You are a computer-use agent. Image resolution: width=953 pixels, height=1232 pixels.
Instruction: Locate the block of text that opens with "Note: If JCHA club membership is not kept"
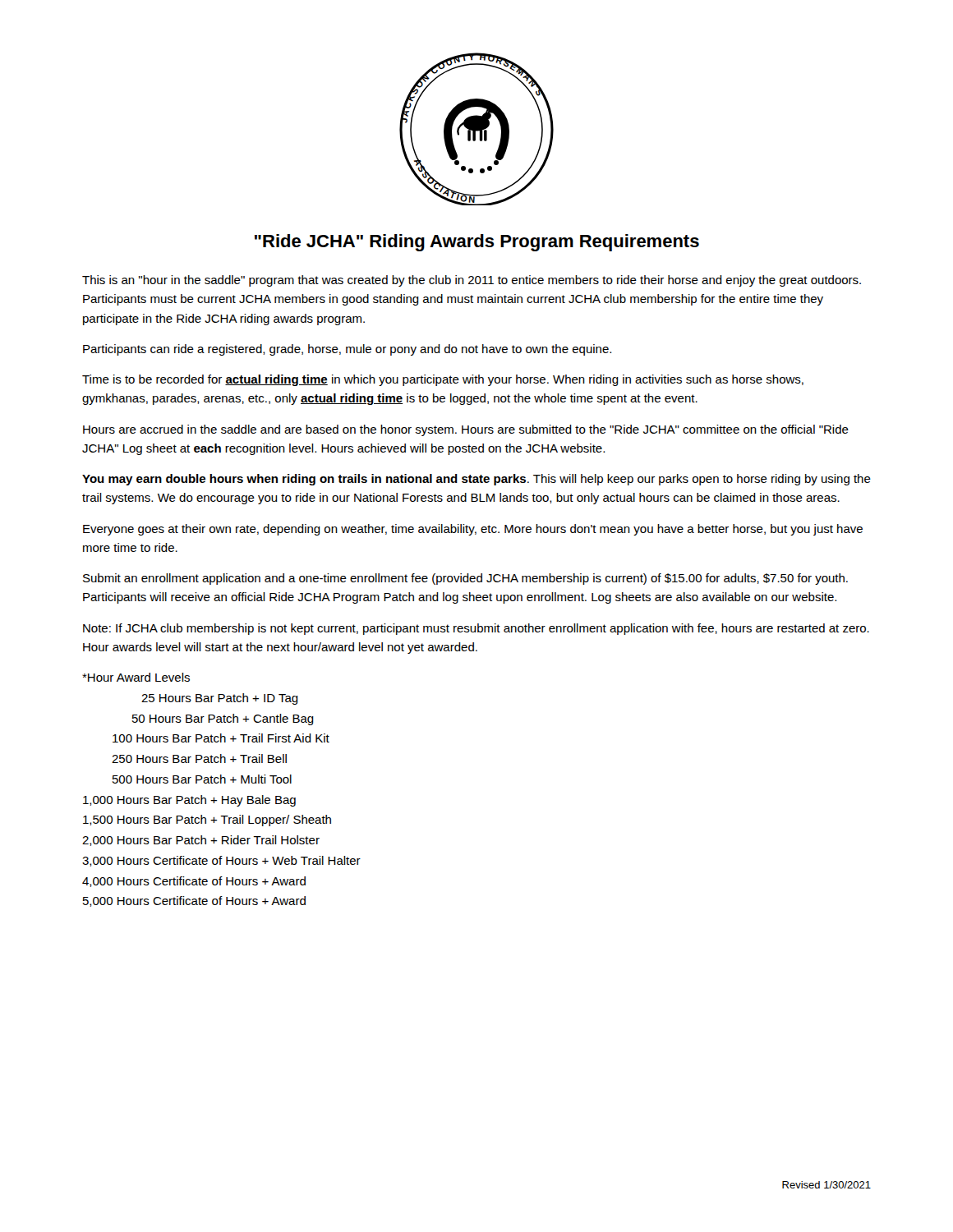476,637
